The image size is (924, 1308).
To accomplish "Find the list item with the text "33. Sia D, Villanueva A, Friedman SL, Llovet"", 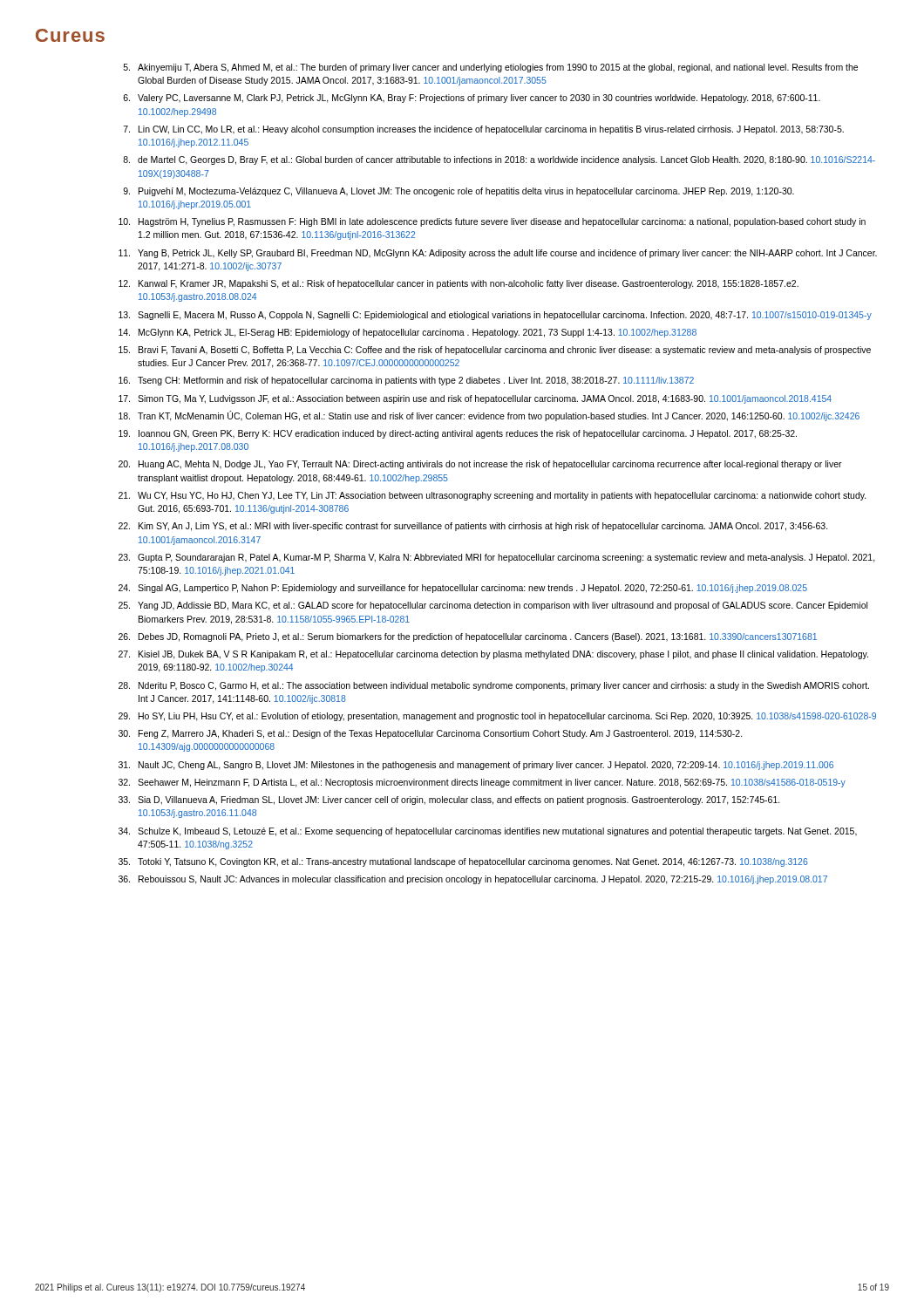I will 492,807.
